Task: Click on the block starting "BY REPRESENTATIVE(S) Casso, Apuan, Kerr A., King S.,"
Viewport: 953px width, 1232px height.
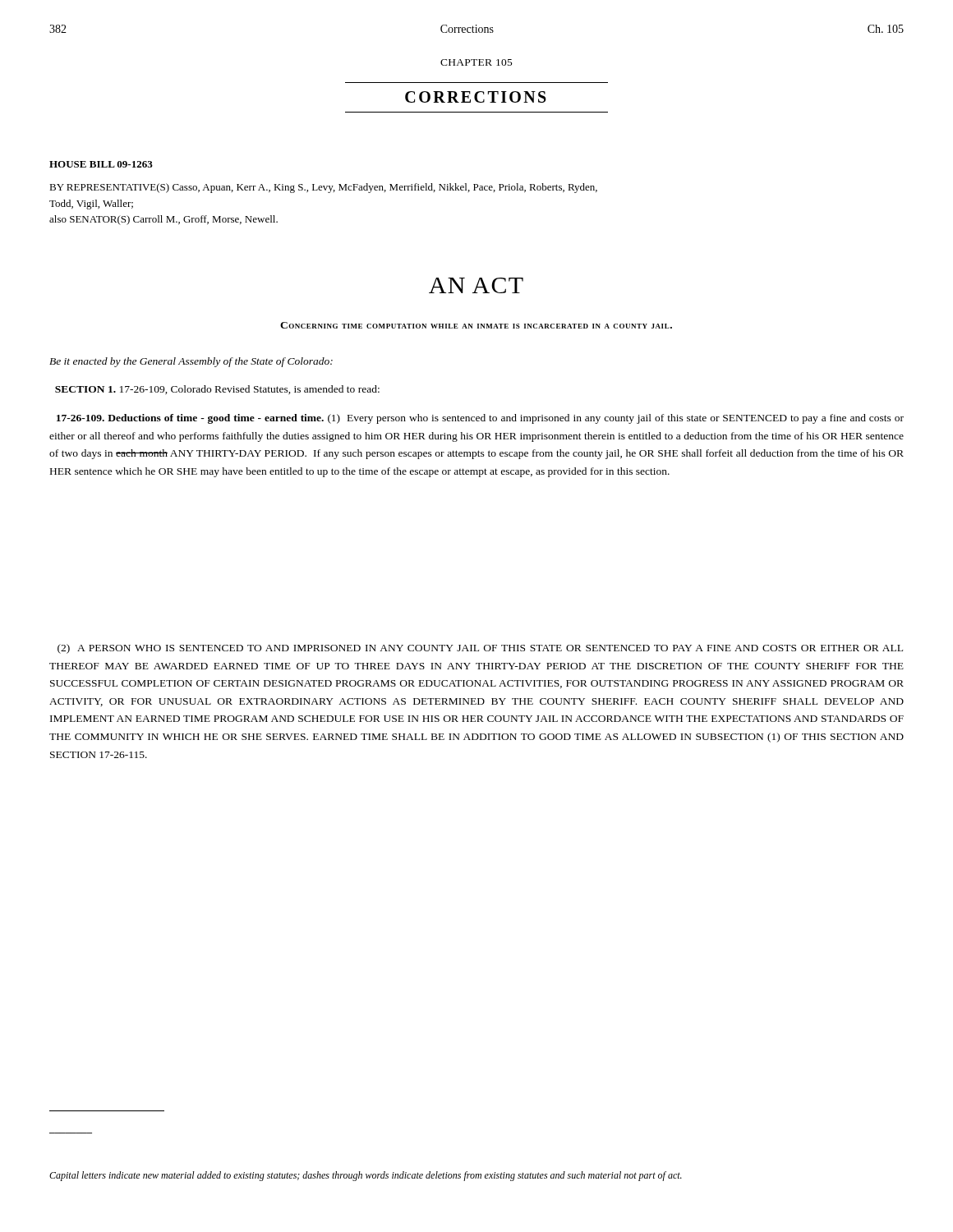Action: tap(324, 203)
